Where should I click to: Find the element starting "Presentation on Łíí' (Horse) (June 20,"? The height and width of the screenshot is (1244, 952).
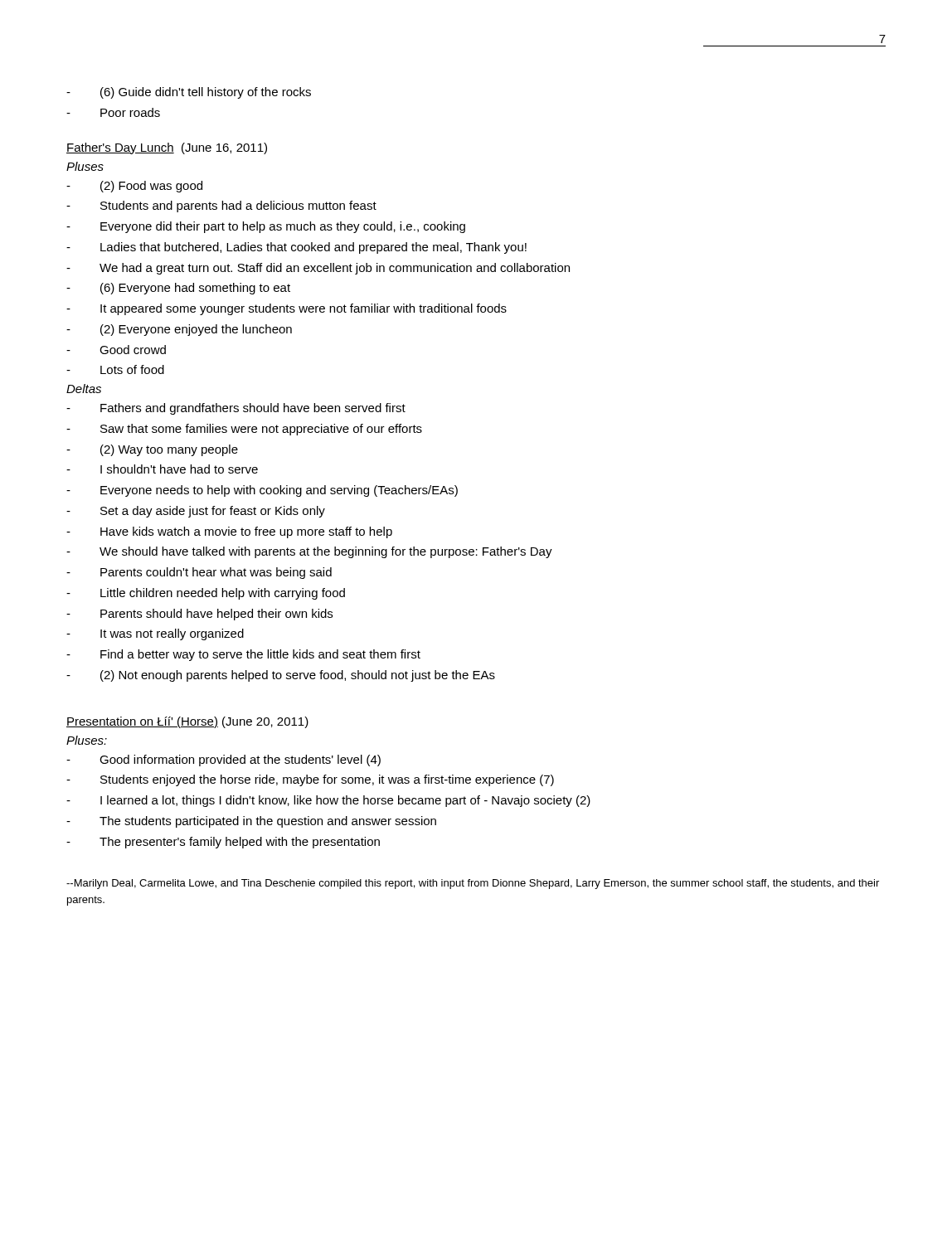point(187,721)
